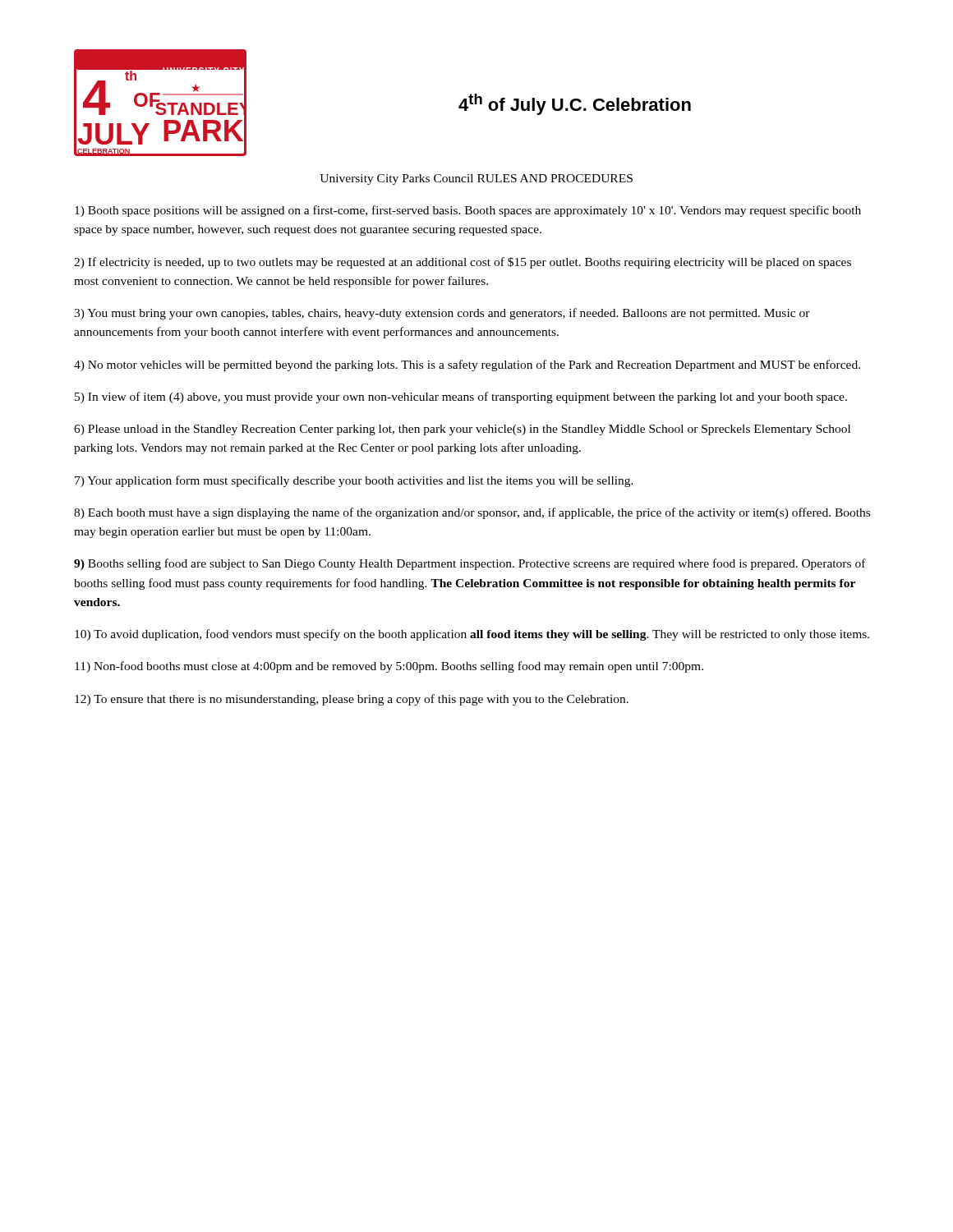Where is the passage that starts "6) Please unload in the Standley Recreation"?
This screenshot has height=1232, width=953.
click(x=462, y=438)
